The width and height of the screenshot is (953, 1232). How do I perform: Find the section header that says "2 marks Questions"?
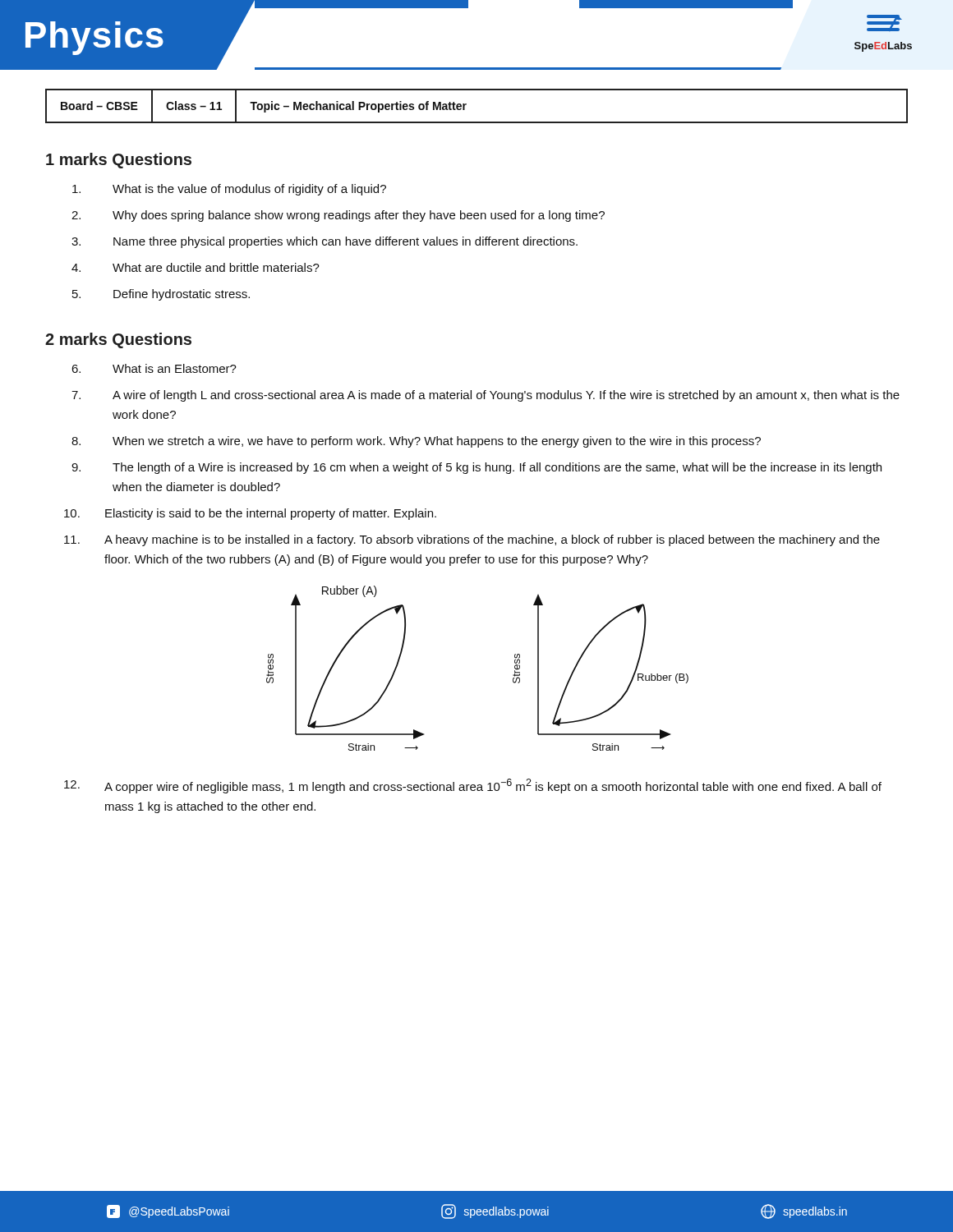(x=119, y=339)
